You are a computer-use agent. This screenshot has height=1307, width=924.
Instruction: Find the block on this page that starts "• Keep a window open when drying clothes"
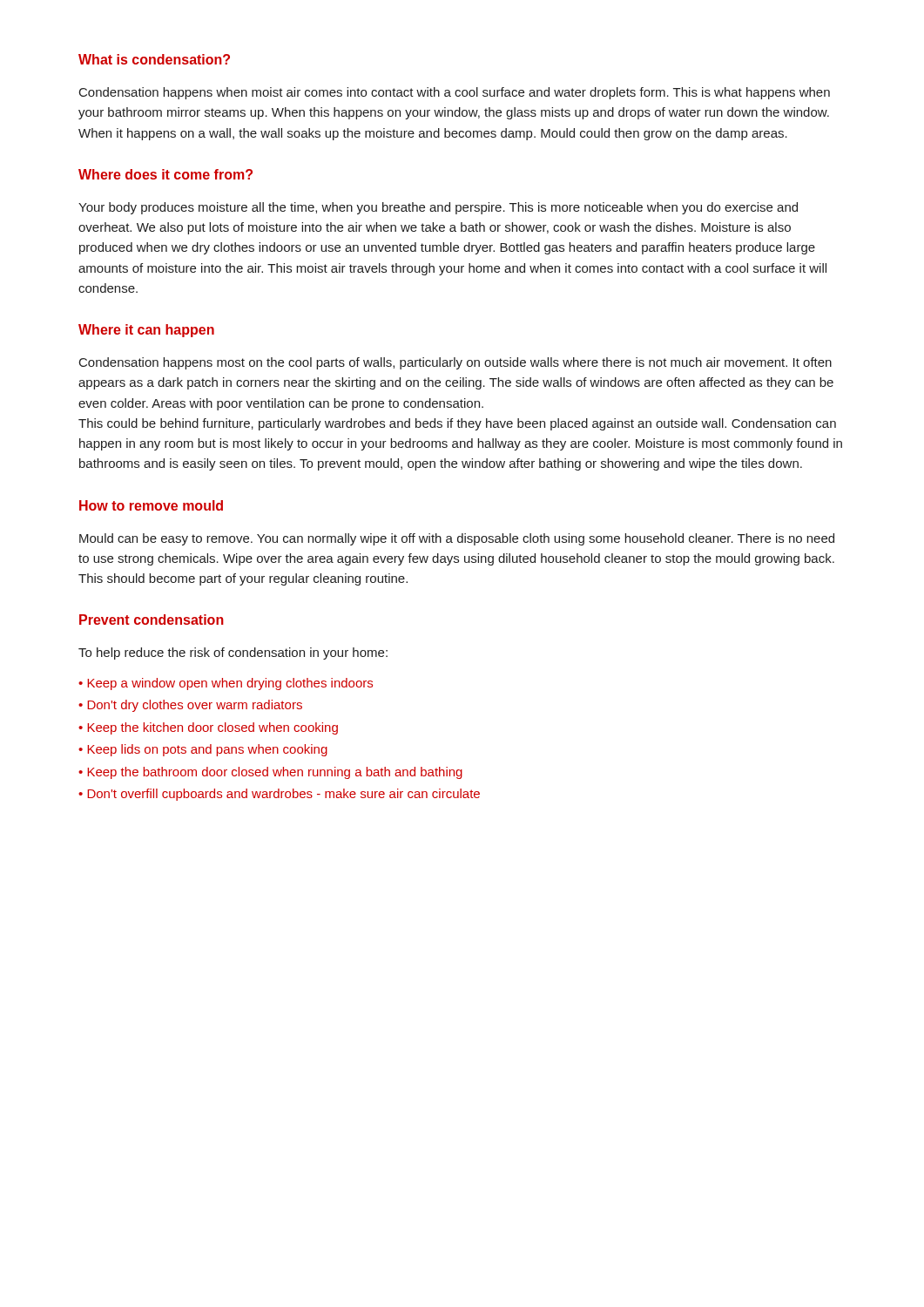[x=226, y=682]
